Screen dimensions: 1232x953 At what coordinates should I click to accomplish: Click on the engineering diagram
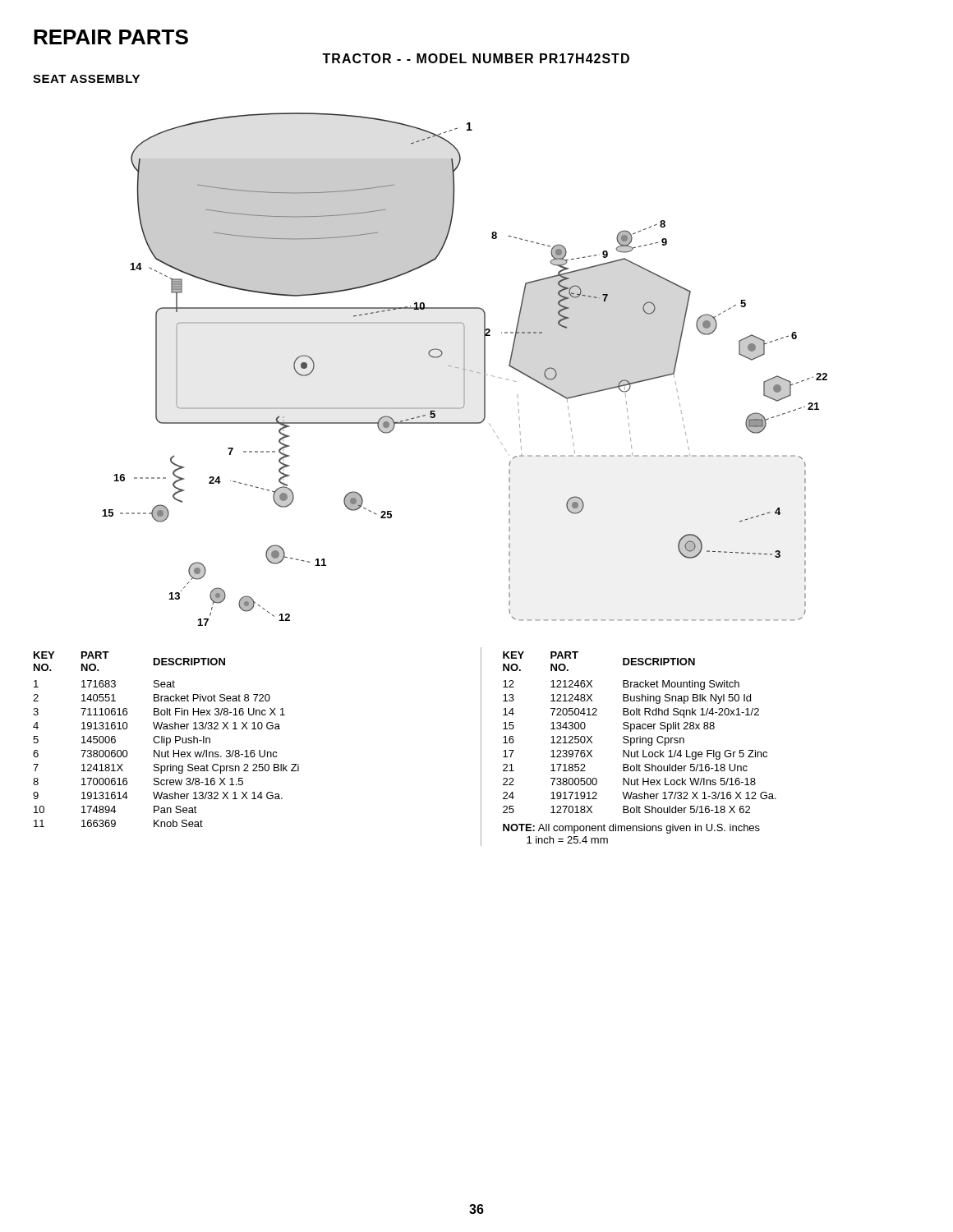pyautogui.click(x=476, y=365)
